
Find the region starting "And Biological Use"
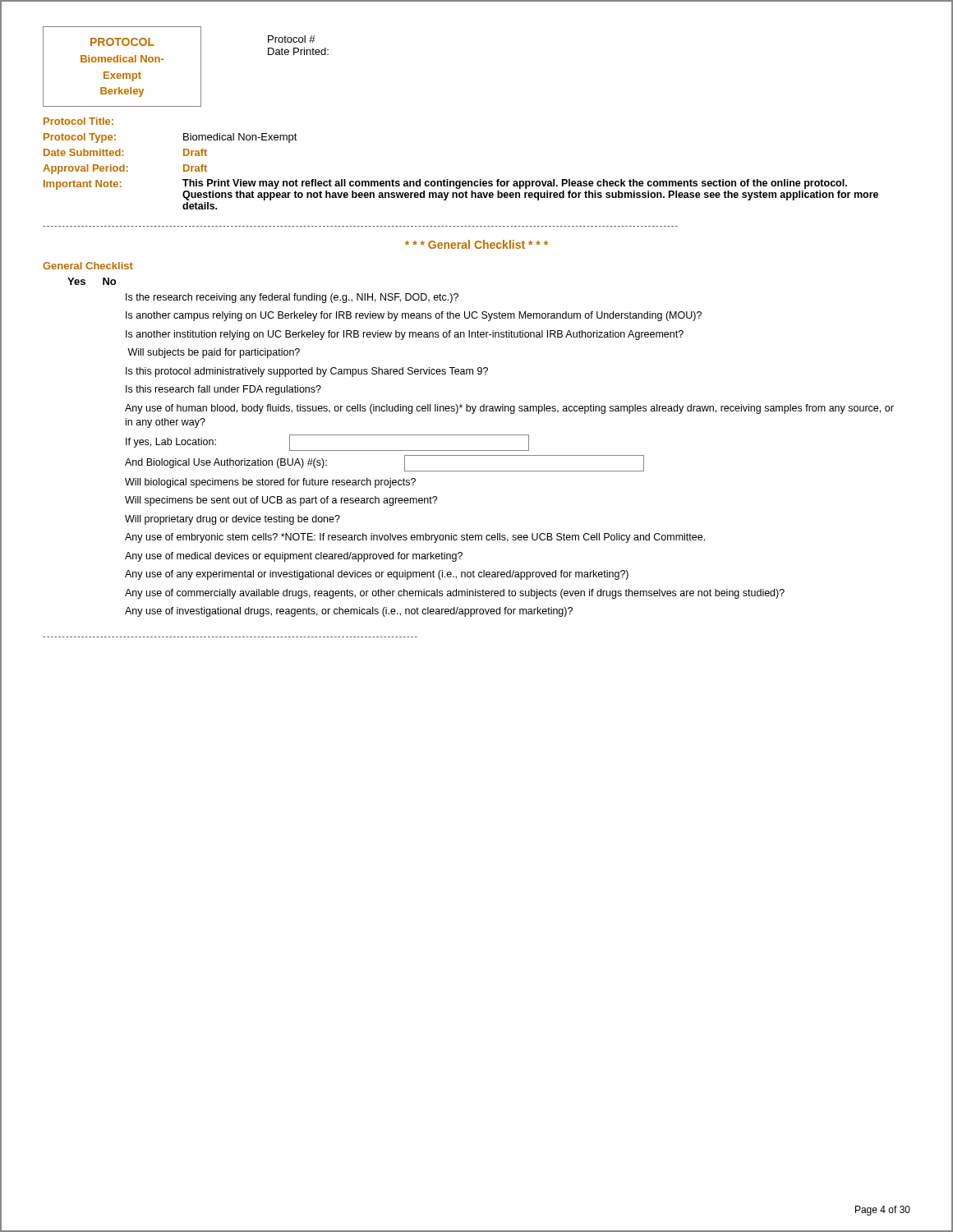[x=513, y=463]
